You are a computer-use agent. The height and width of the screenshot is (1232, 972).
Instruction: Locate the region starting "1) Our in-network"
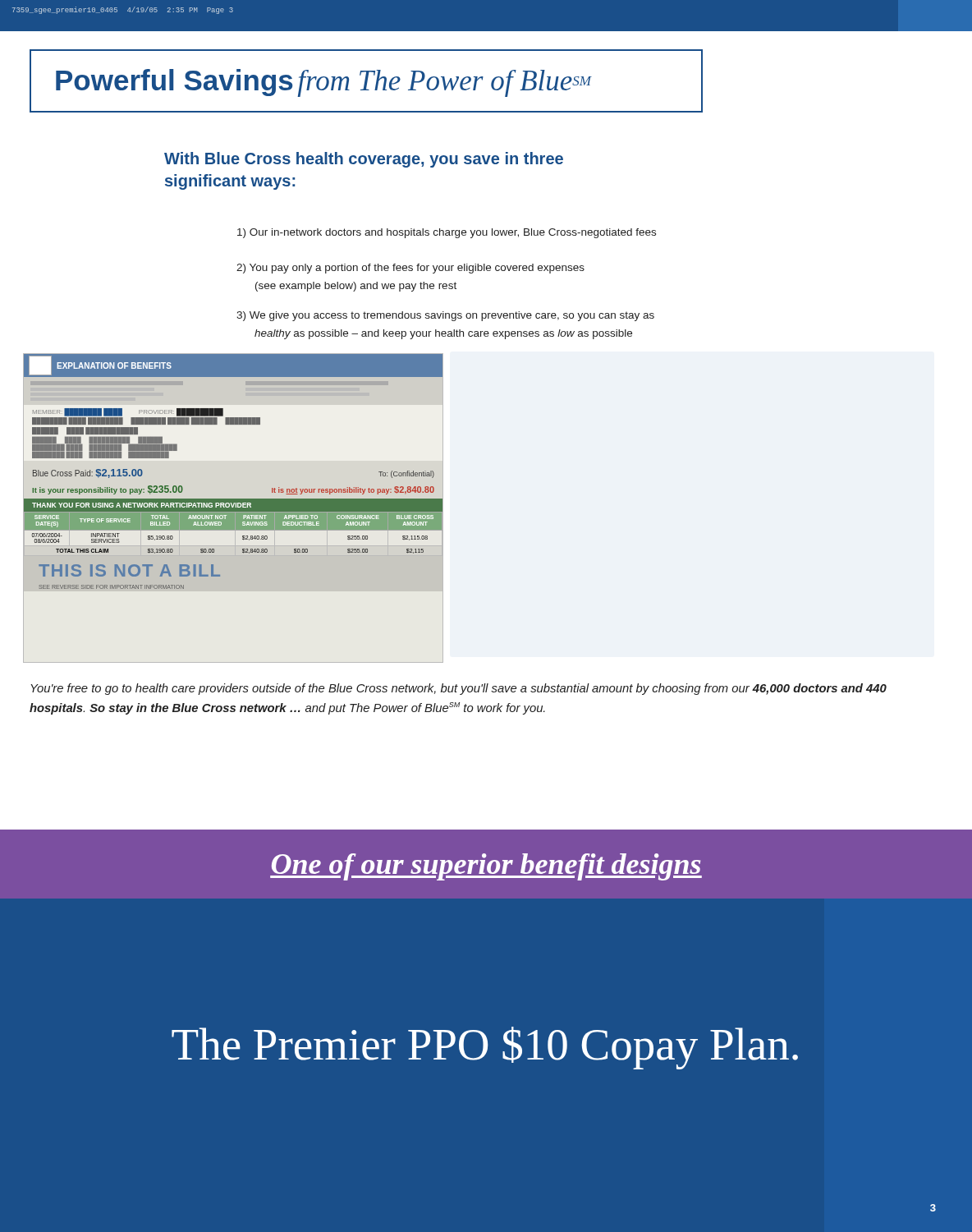(x=446, y=232)
